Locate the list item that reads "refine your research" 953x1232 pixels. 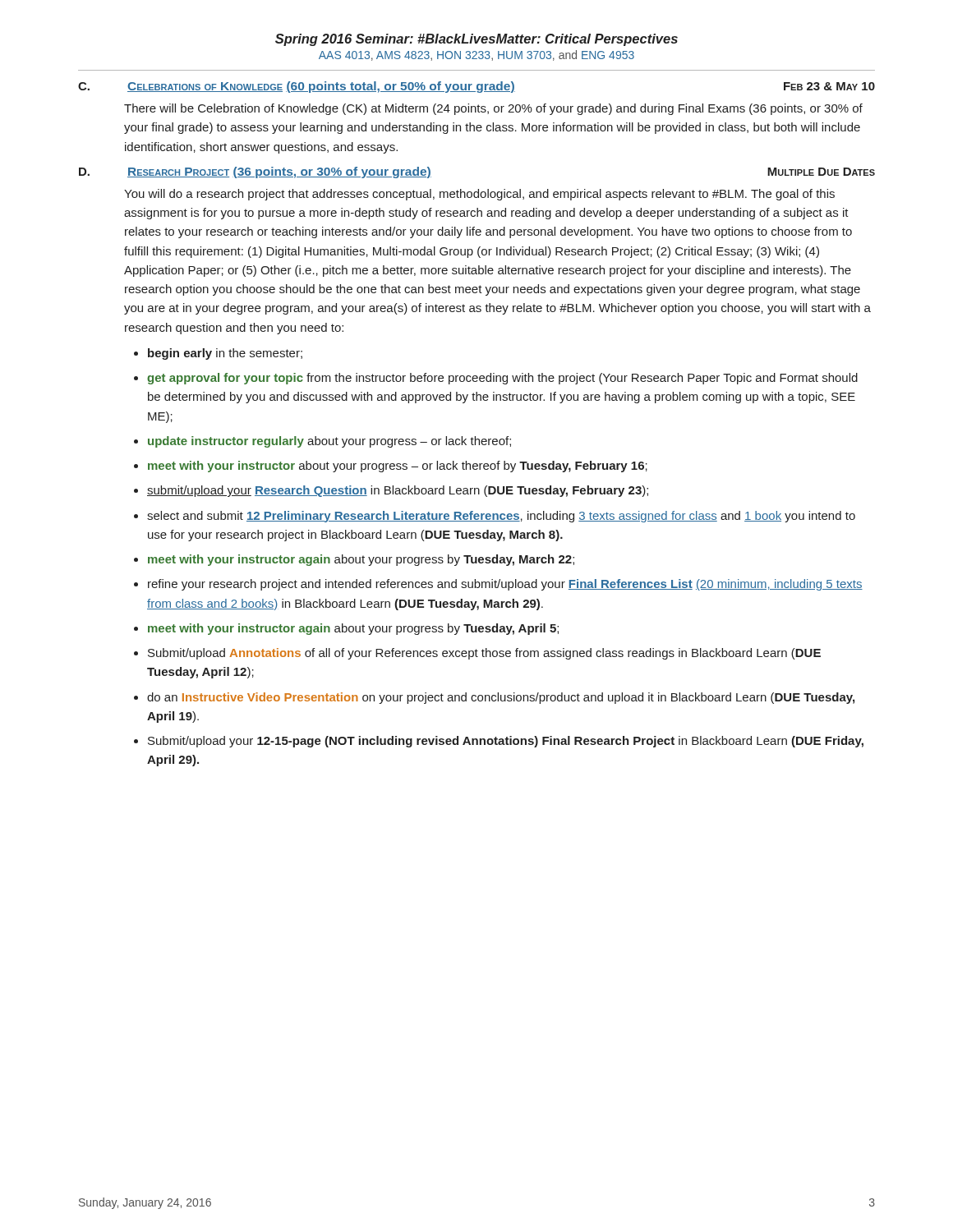click(x=505, y=593)
